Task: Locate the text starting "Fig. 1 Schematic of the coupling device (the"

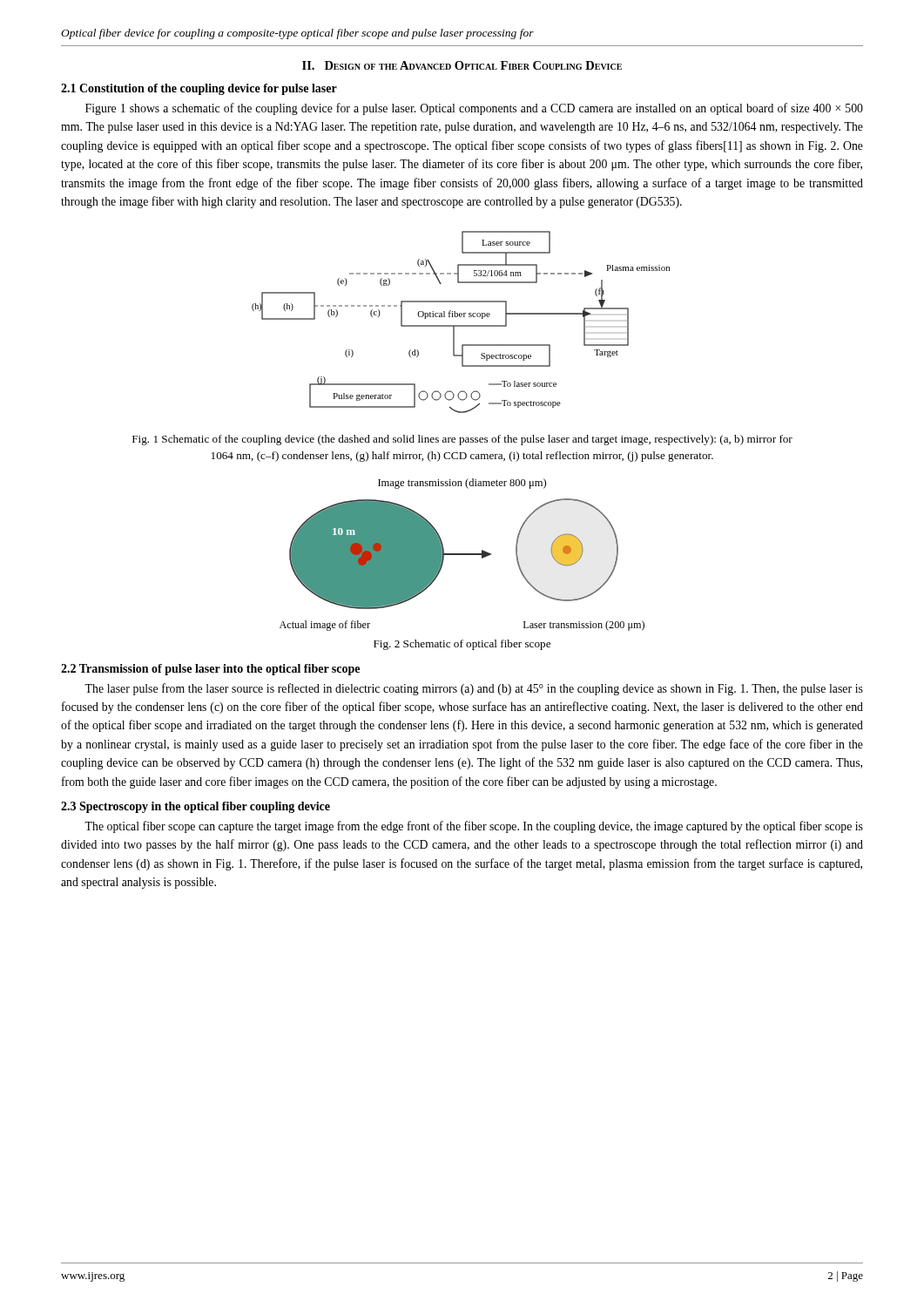Action: pyautogui.click(x=462, y=447)
